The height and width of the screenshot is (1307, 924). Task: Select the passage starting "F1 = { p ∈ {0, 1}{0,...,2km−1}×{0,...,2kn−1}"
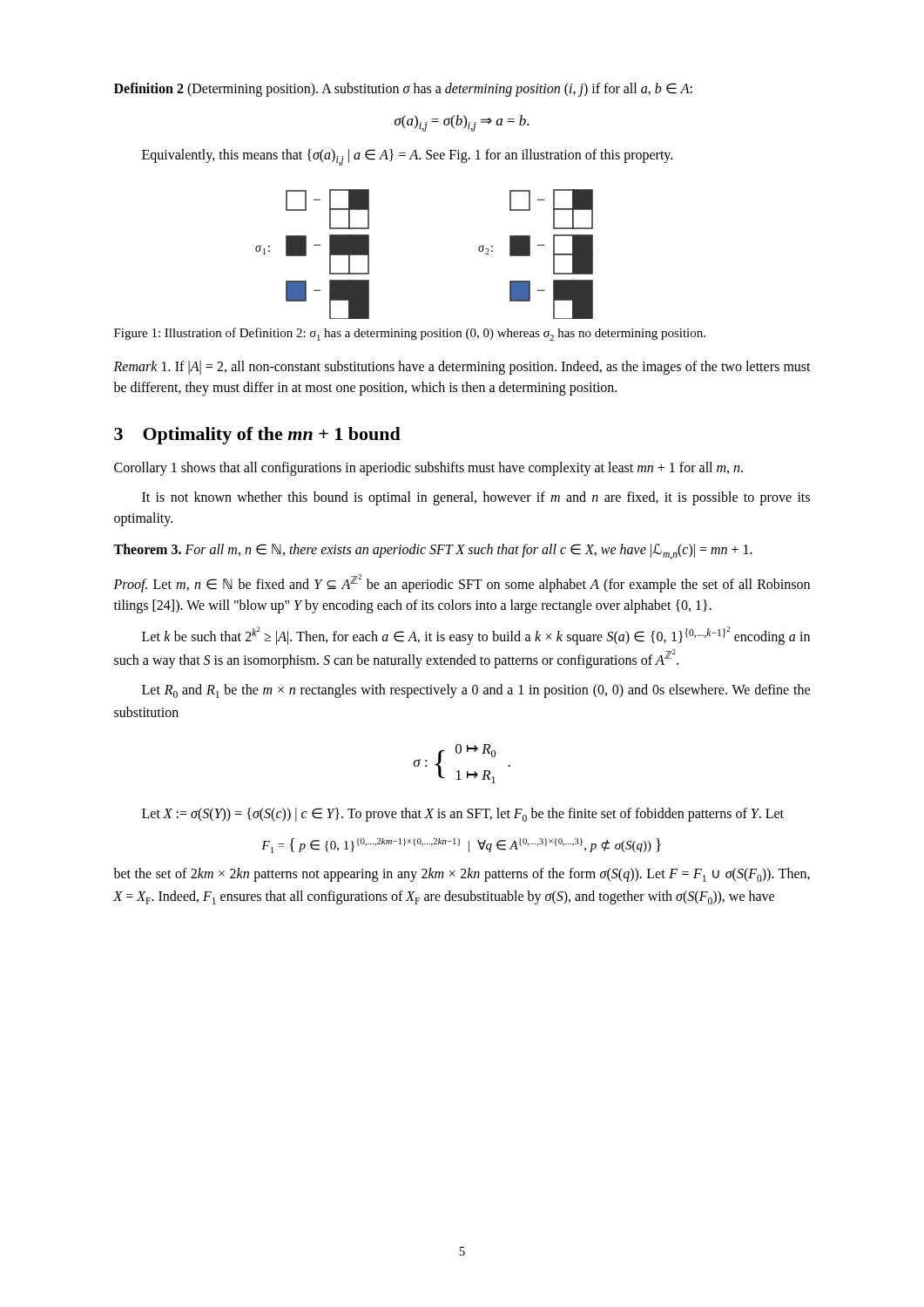tap(462, 845)
